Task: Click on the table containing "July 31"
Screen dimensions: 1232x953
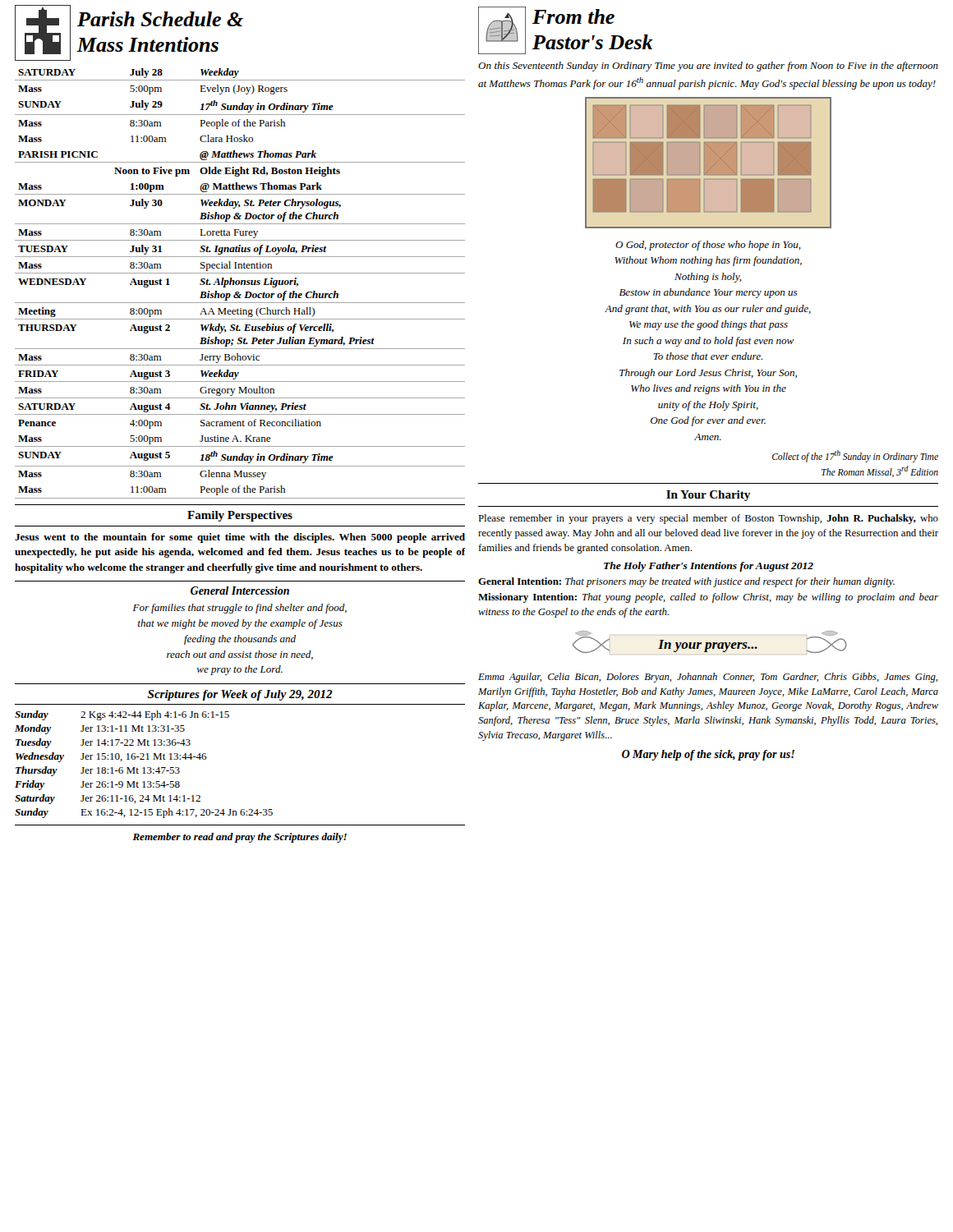Action: click(x=240, y=281)
